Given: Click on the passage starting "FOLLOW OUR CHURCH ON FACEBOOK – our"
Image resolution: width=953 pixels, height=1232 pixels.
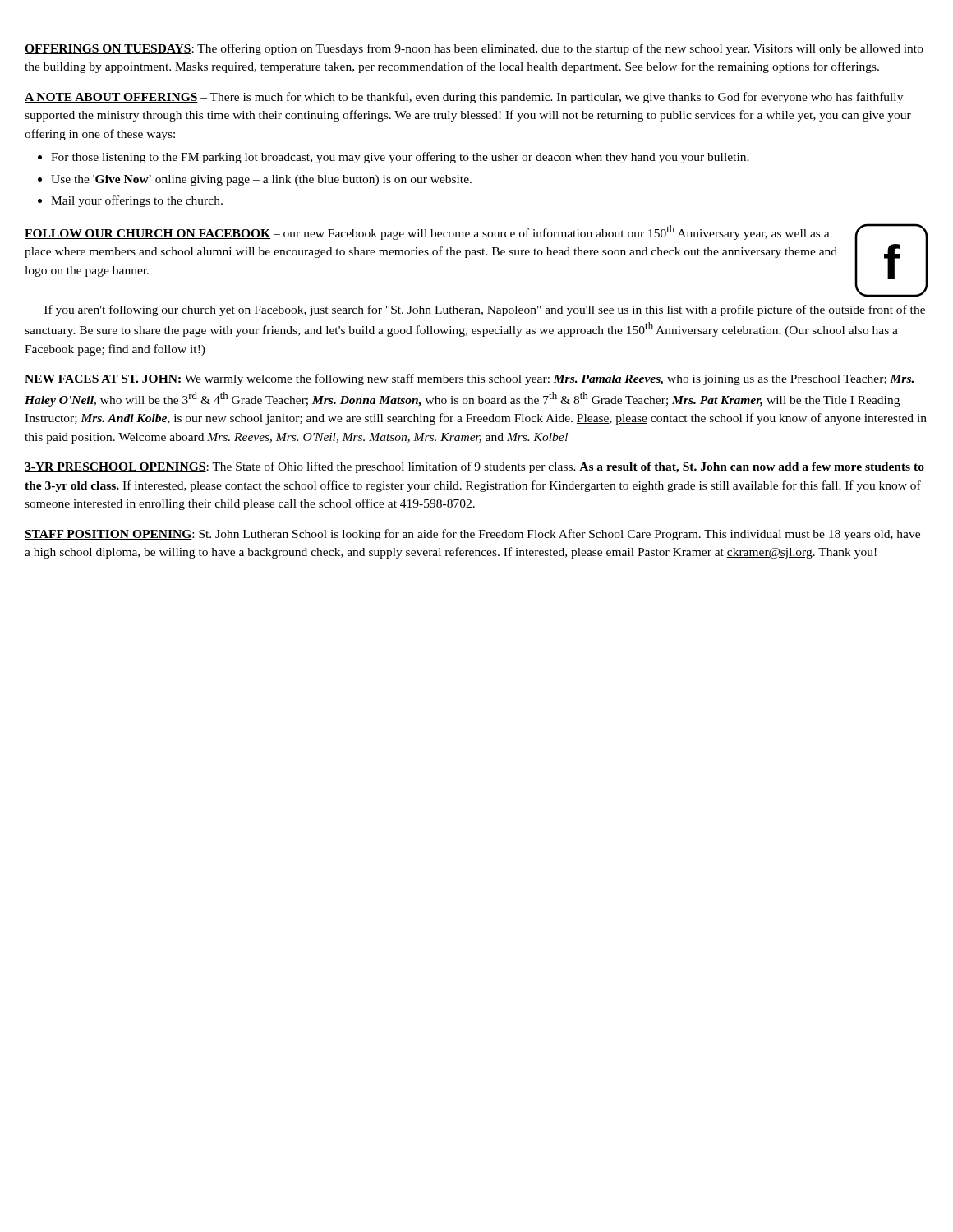Looking at the screenshot, I should coord(431,250).
